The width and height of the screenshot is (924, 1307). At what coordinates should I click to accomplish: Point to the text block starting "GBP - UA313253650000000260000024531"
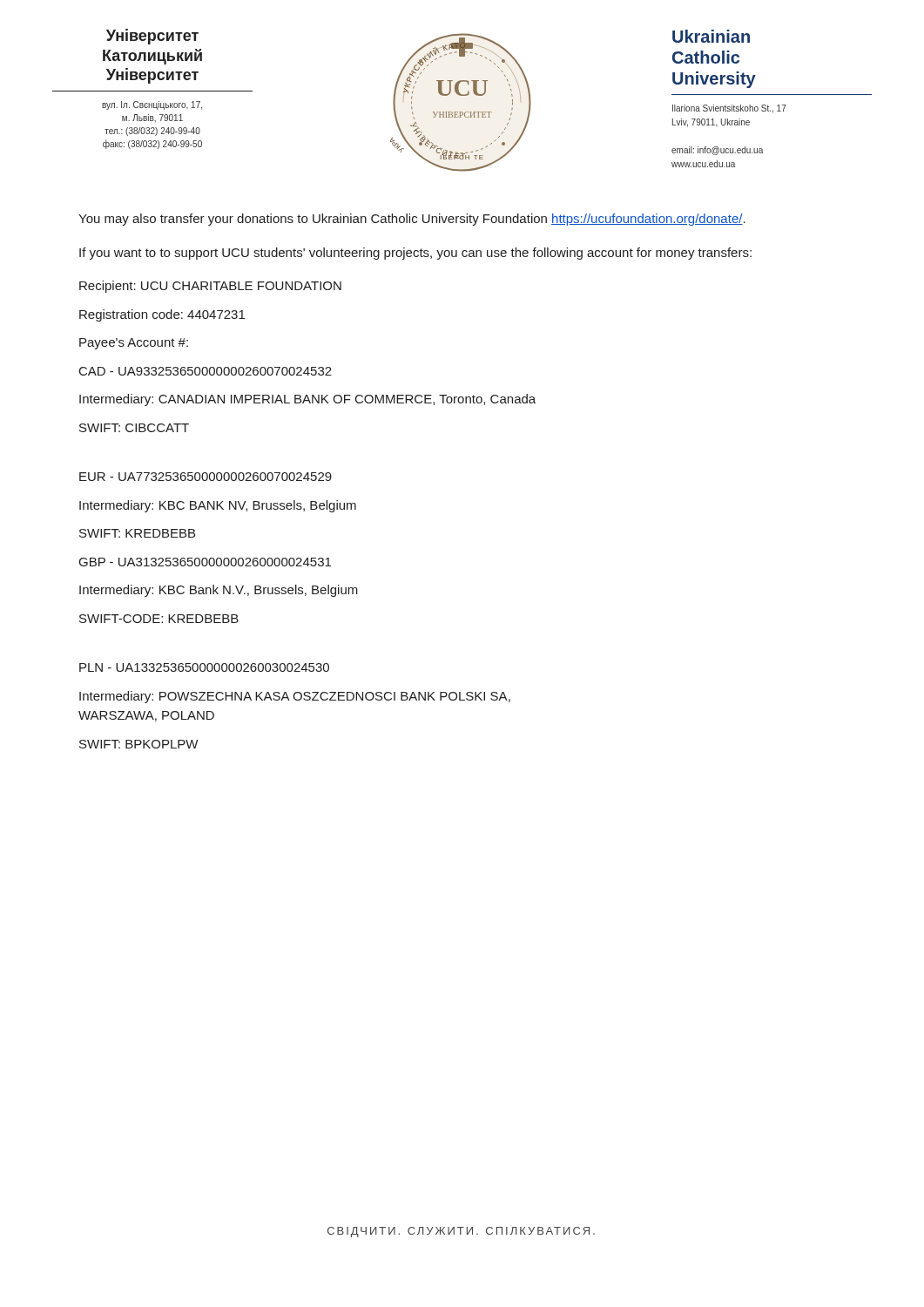205,561
